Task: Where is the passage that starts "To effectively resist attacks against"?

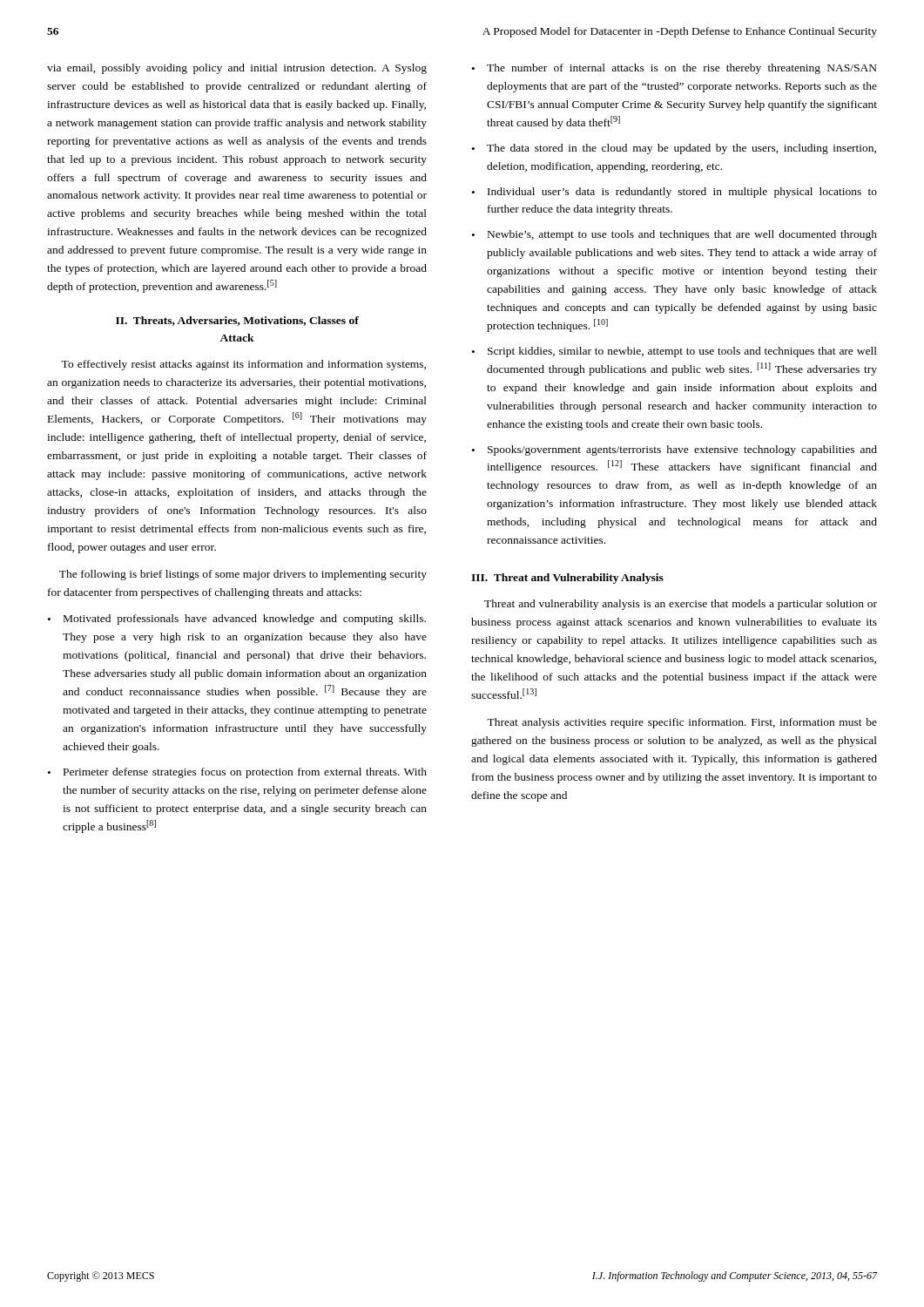Action: 237,455
